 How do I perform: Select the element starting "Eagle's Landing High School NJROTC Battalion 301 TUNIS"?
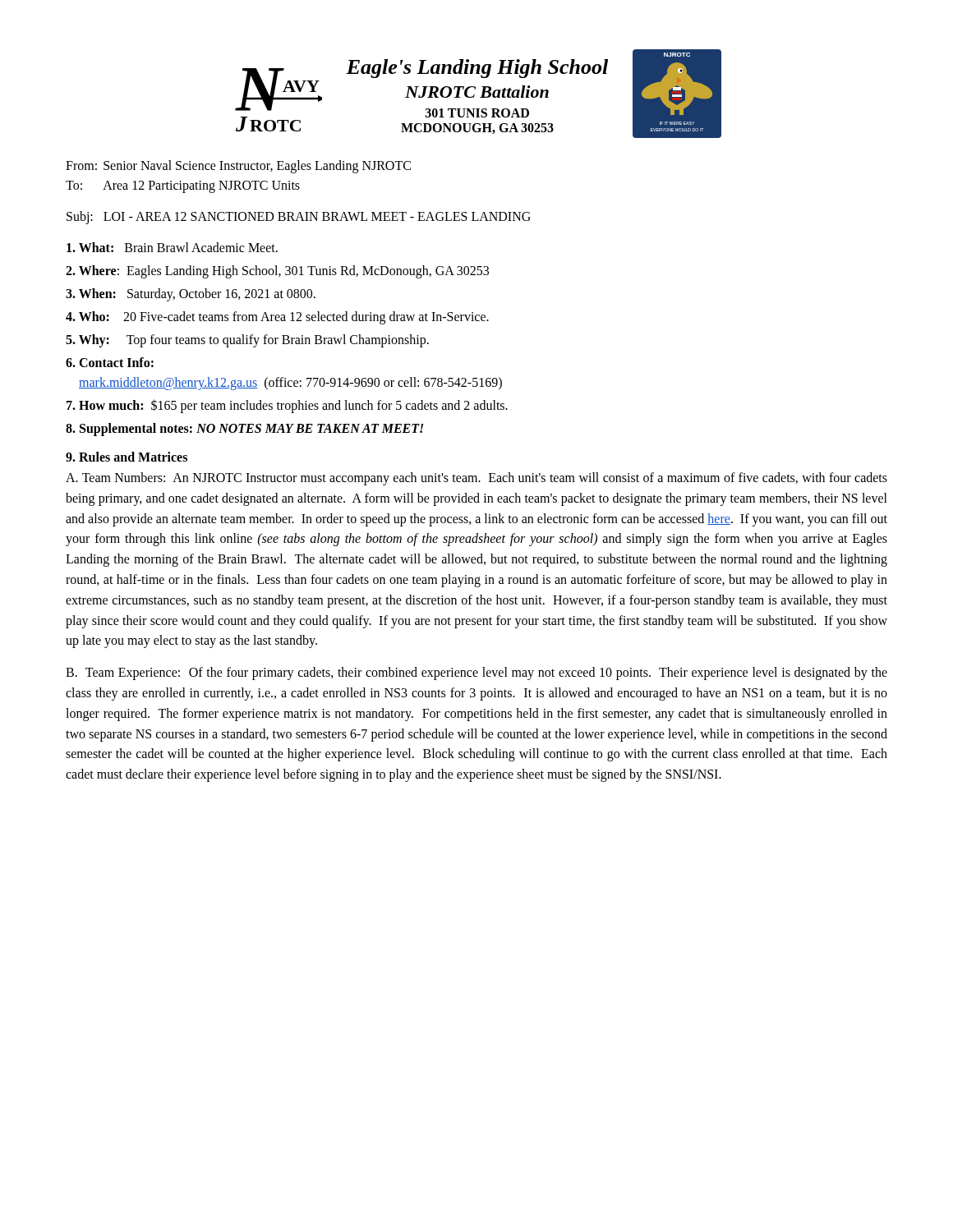(x=477, y=95)
